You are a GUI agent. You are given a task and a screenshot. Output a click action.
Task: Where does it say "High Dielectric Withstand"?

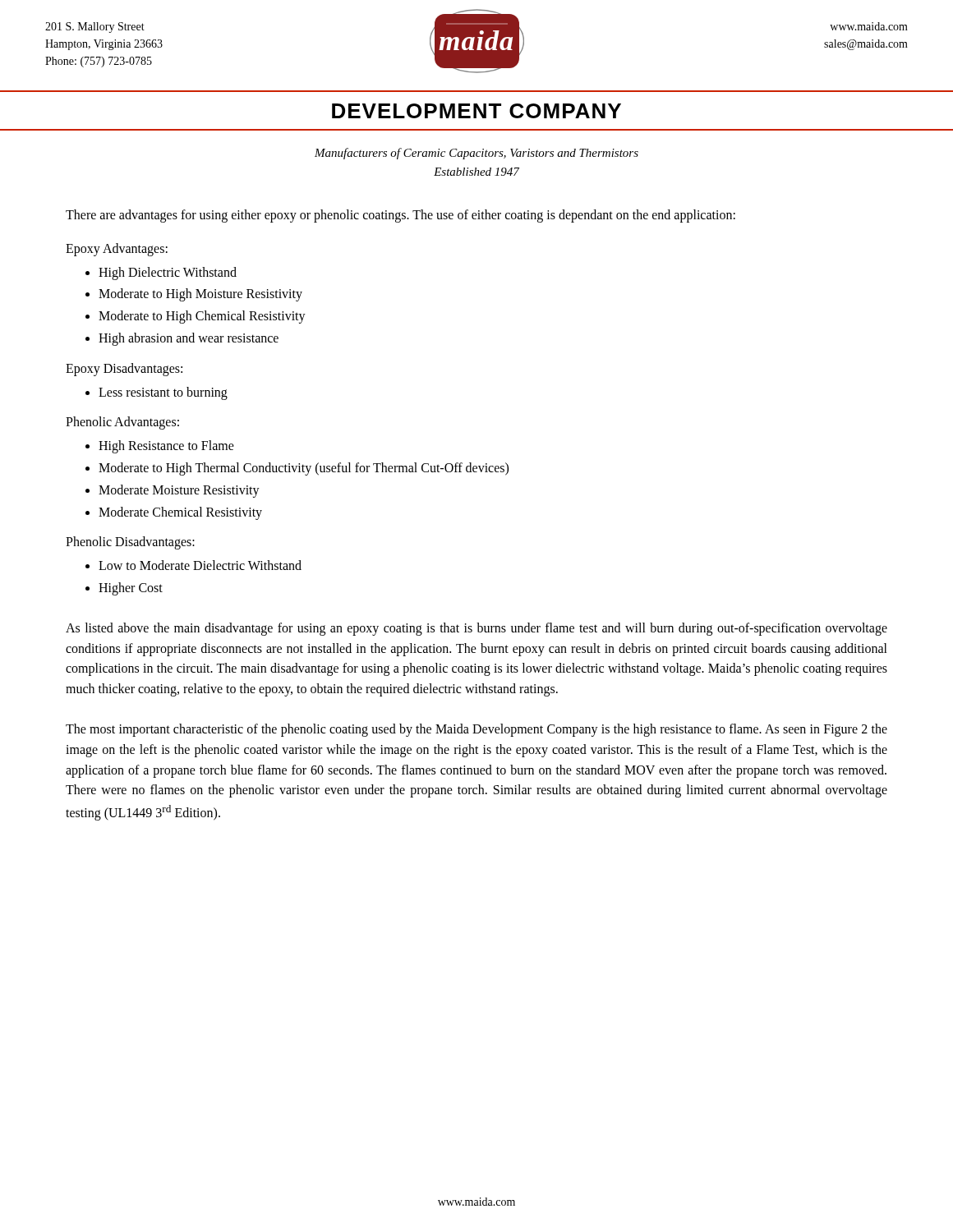click(168, 272)
